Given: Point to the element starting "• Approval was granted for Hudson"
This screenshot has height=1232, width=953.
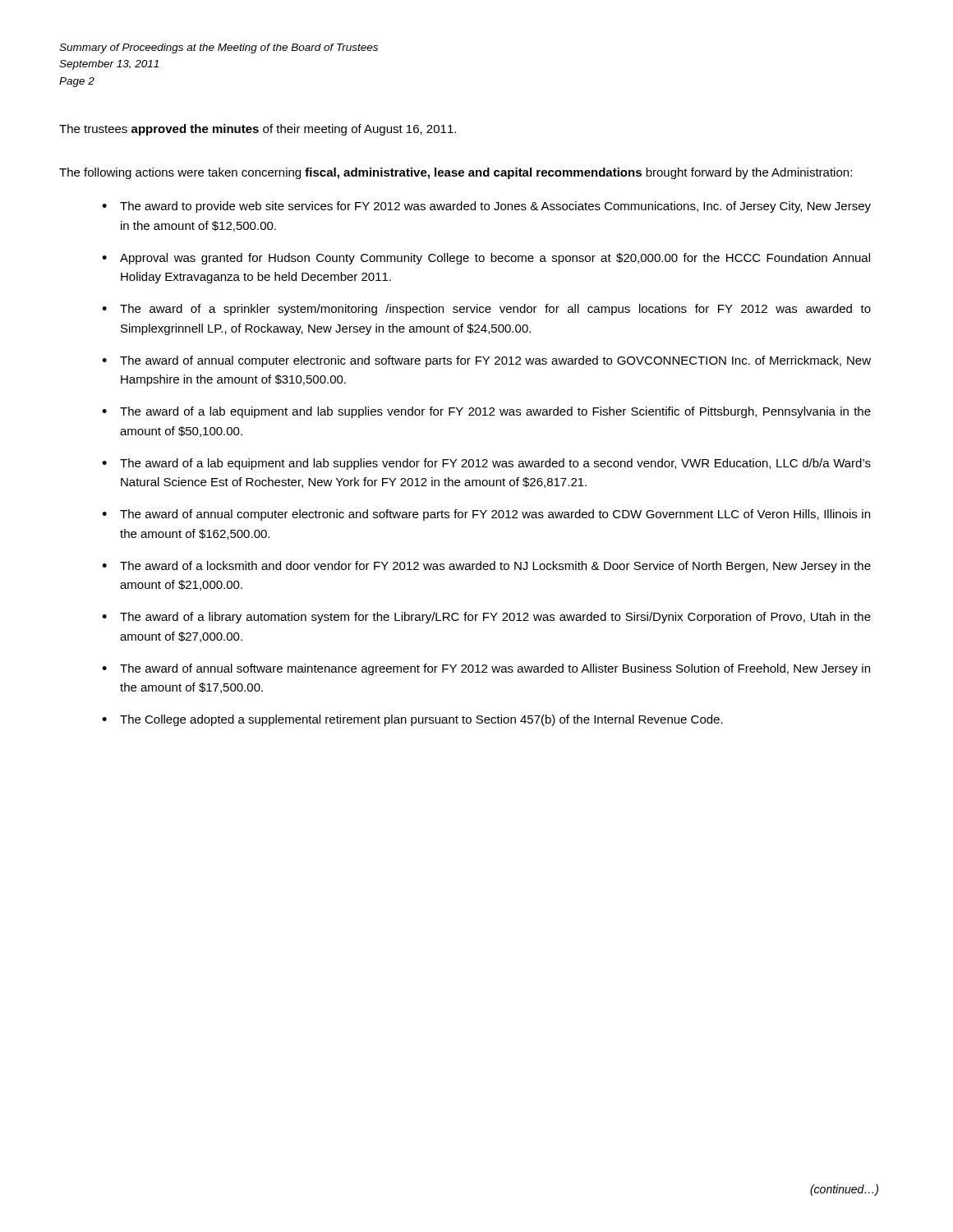Looking at the screenshot, I should pyautogui.click(x=486, y=267).
